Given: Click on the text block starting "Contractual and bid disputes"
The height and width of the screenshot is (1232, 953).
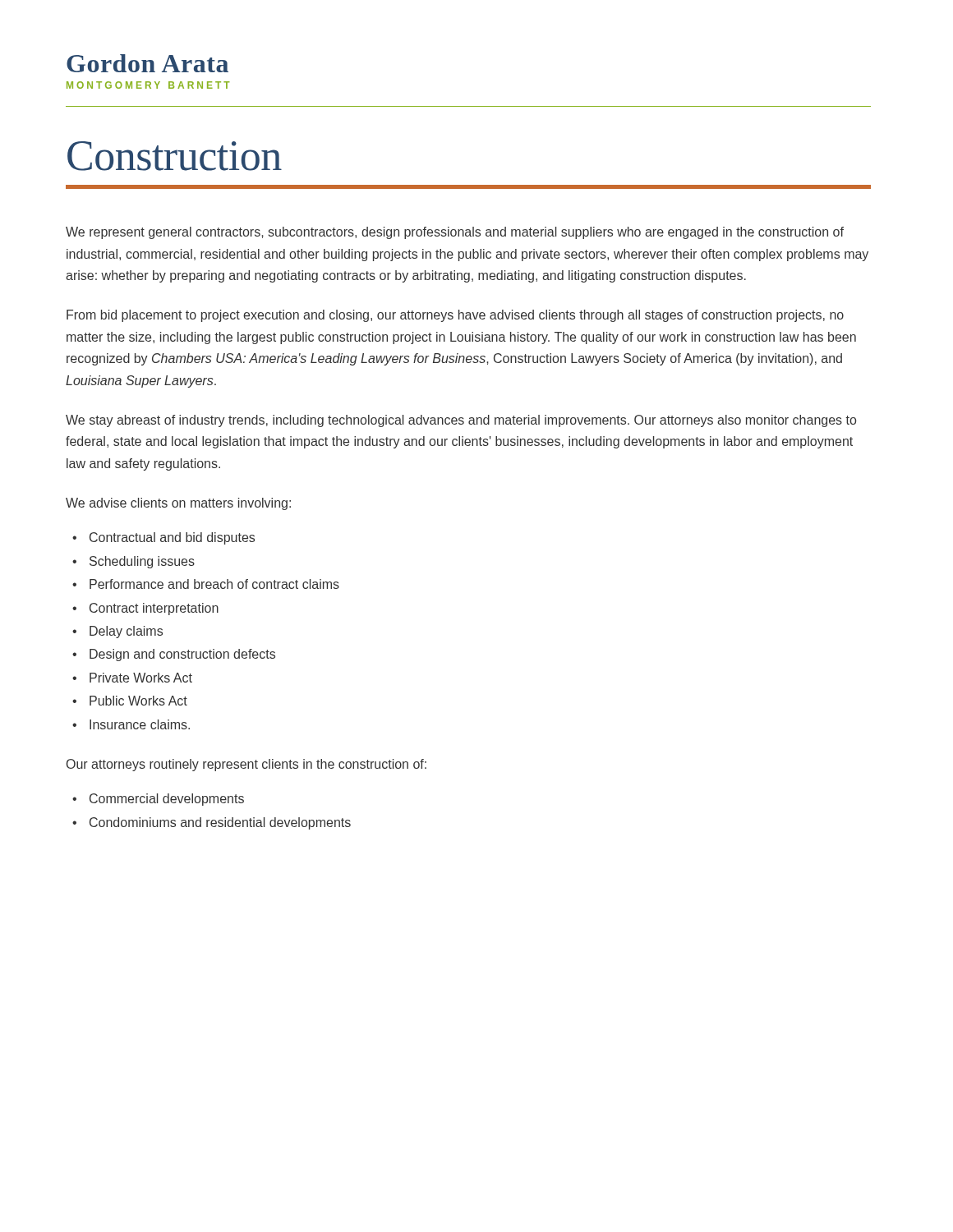Looking at the screenshot, I should point(172,538).
